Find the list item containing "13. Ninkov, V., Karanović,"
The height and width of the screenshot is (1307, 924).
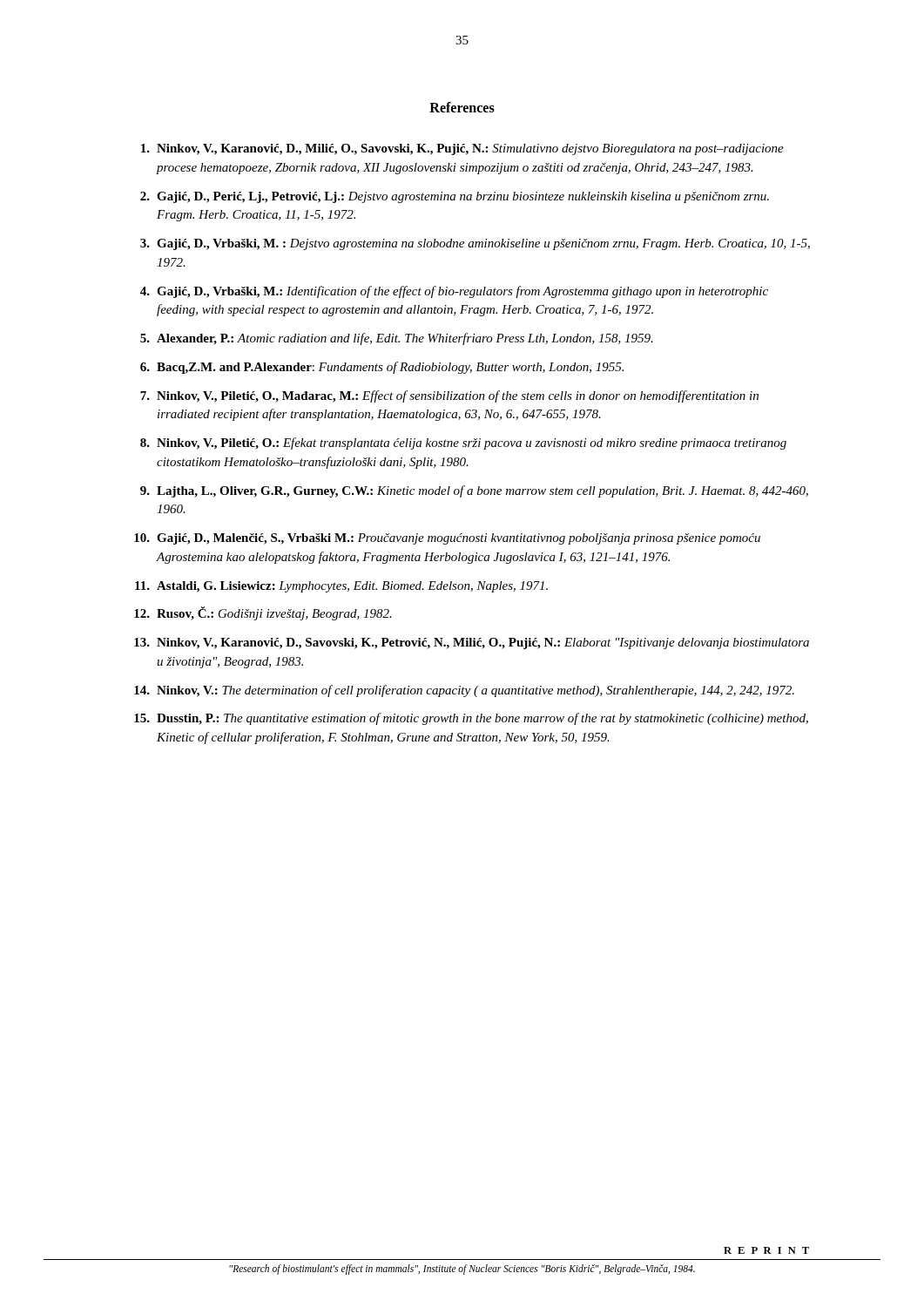[462, 652]
